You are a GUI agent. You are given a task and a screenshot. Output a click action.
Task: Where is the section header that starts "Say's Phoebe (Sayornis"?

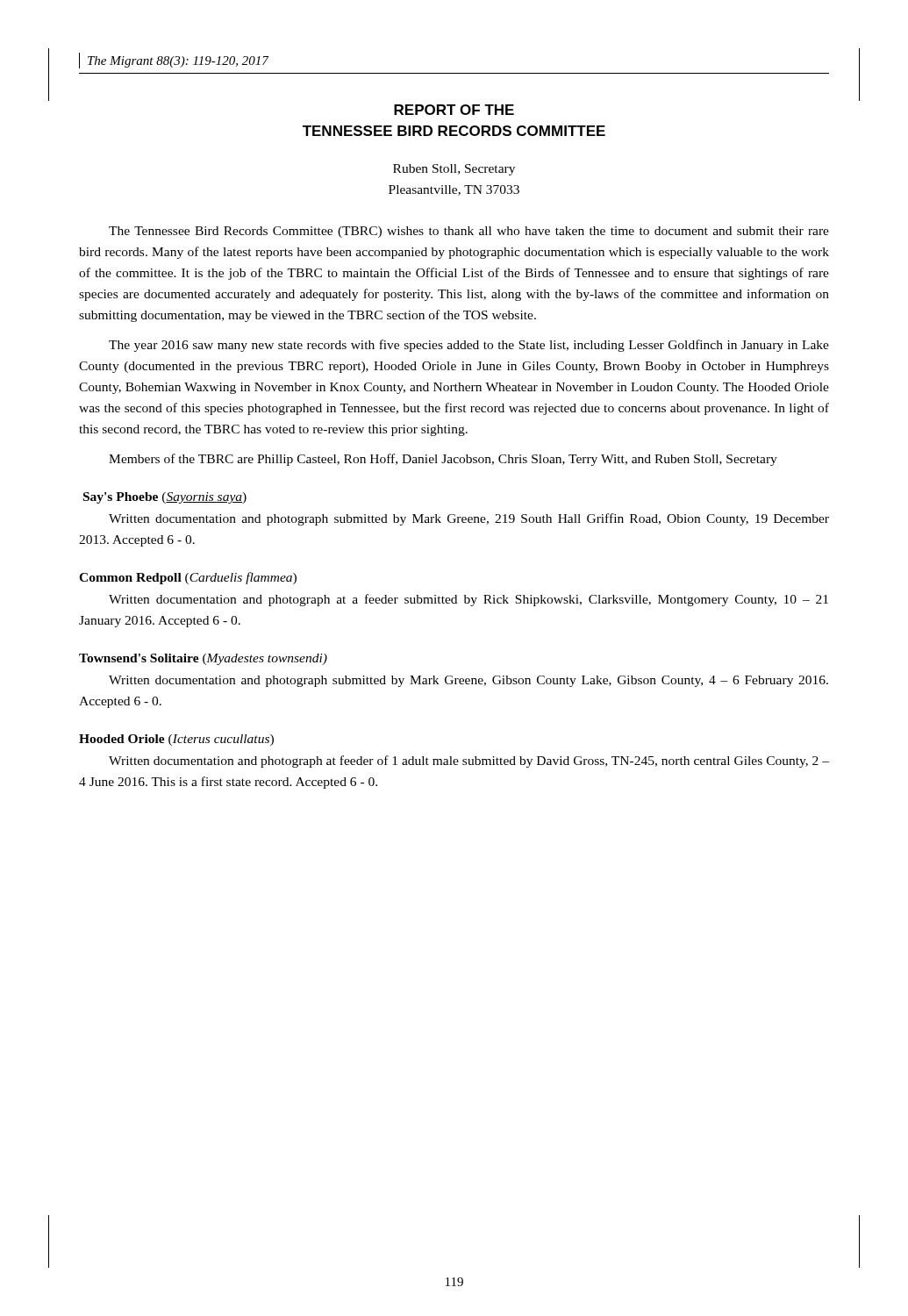pyautogui.click(x=165, y=496)
